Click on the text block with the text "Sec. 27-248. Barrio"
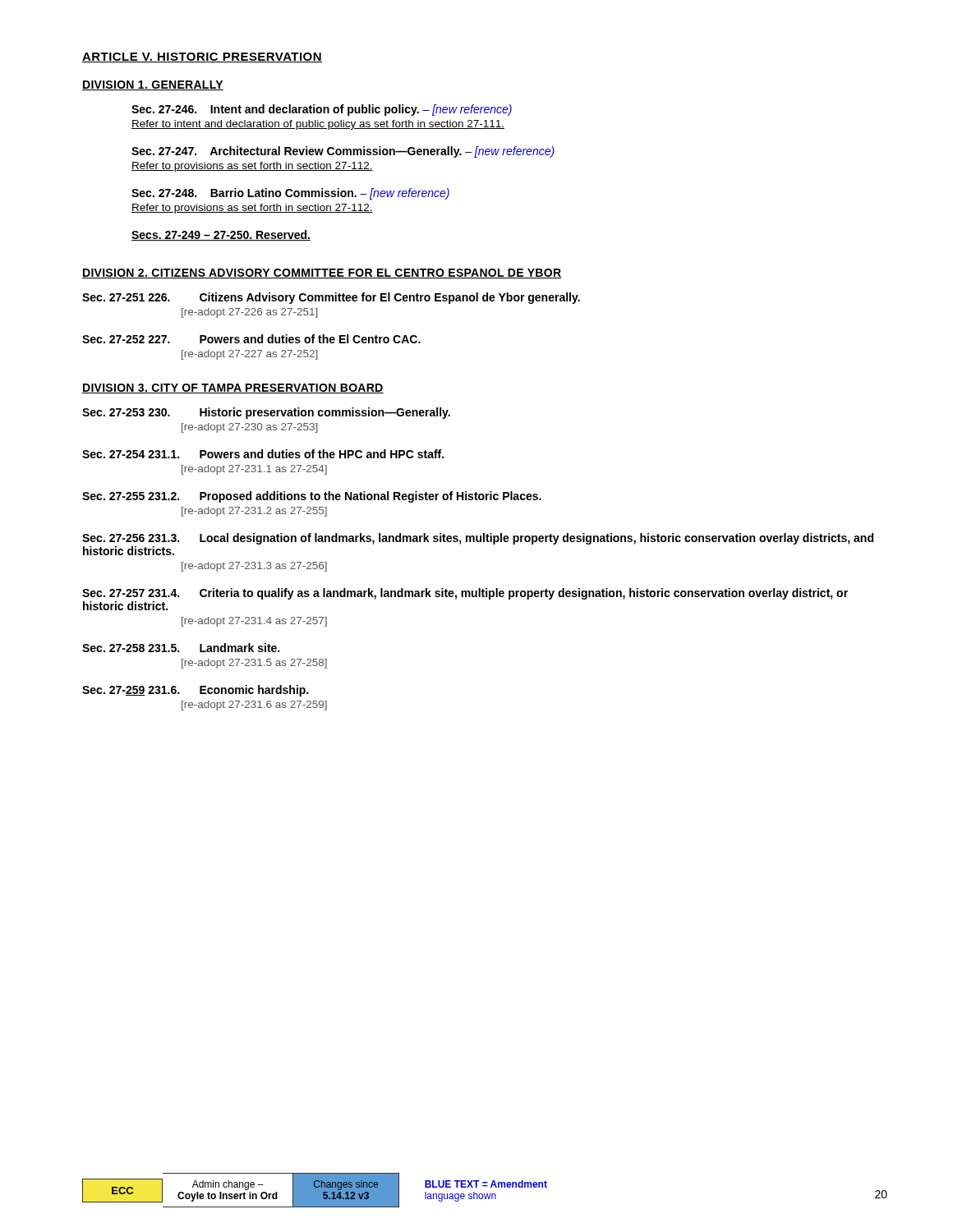This screenshot has width=953, height=1232. 290,194
